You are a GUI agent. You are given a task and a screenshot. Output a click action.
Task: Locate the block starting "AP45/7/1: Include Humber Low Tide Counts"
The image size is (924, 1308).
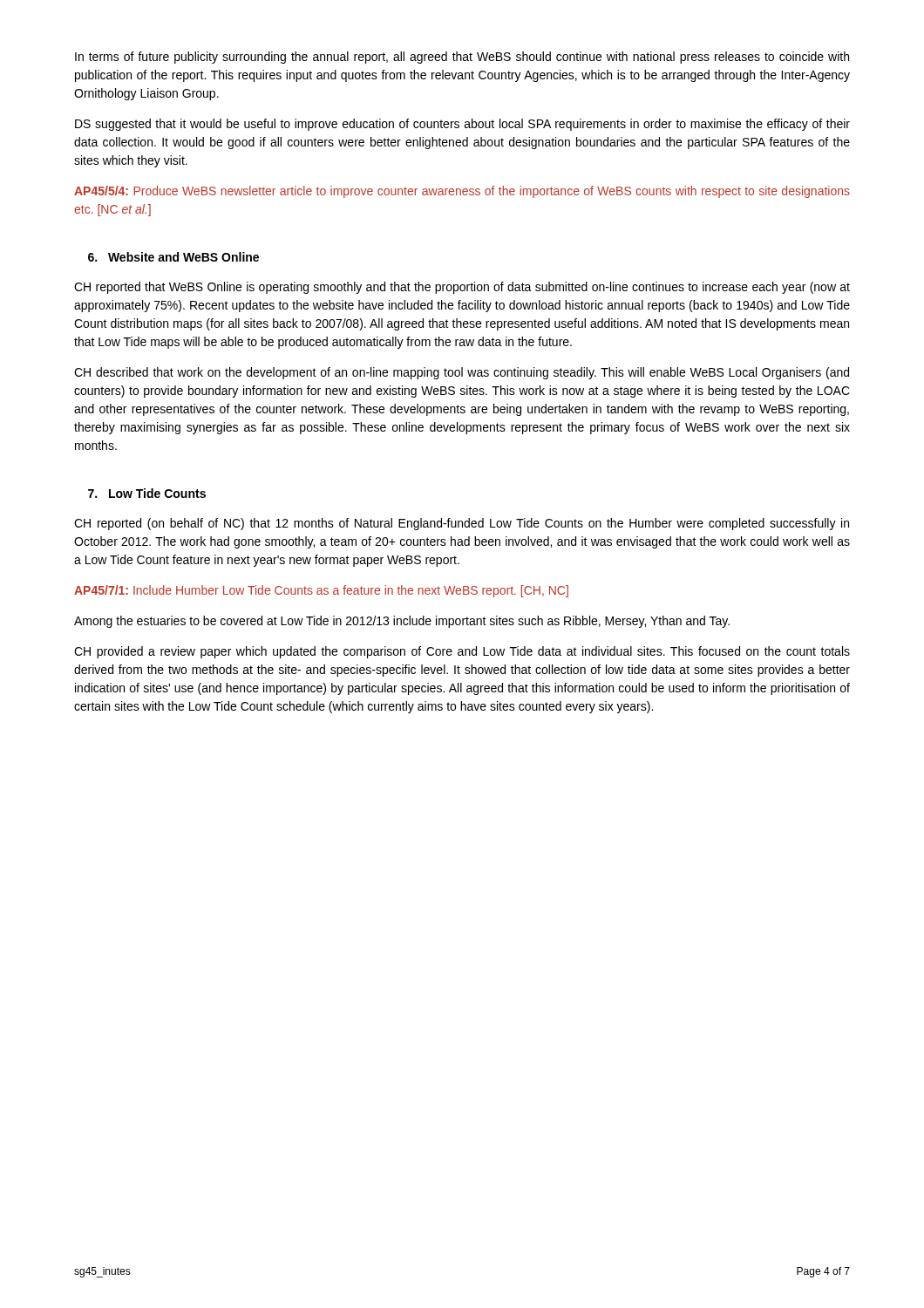point(322,590)
